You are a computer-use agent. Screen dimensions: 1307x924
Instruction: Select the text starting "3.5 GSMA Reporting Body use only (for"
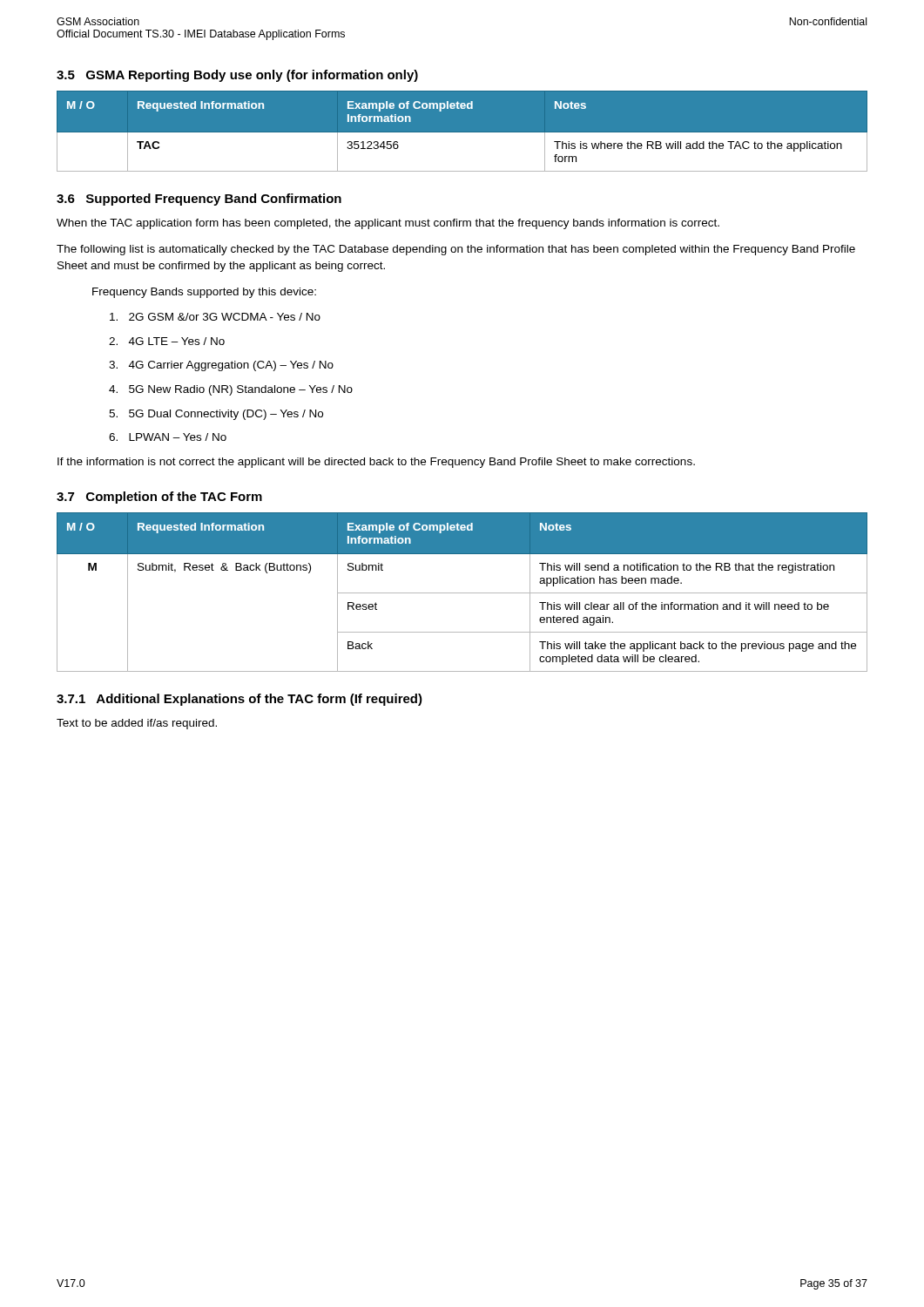[237, 74]
